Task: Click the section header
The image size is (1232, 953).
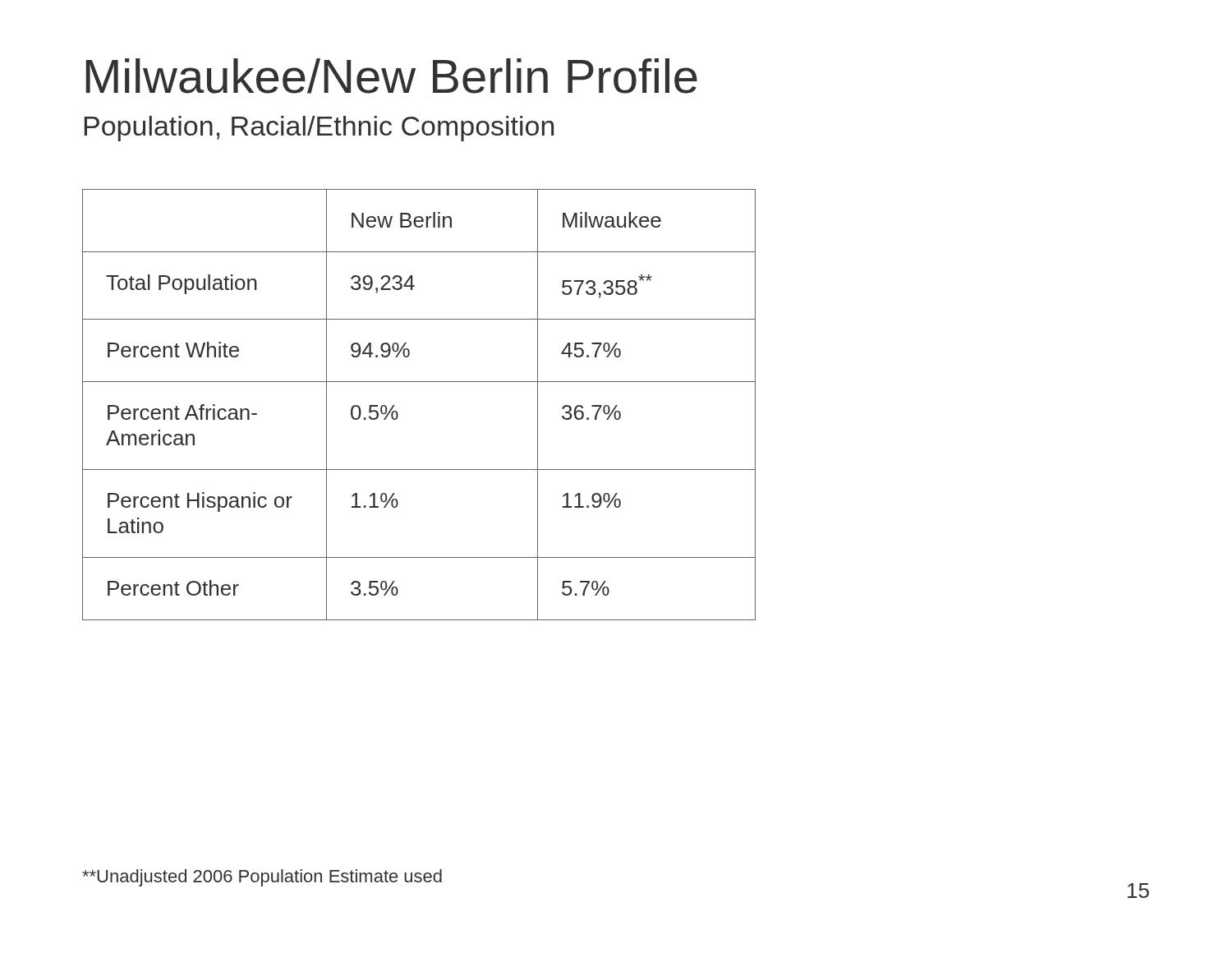Action: pyautogui.click(x=616, y=126)
